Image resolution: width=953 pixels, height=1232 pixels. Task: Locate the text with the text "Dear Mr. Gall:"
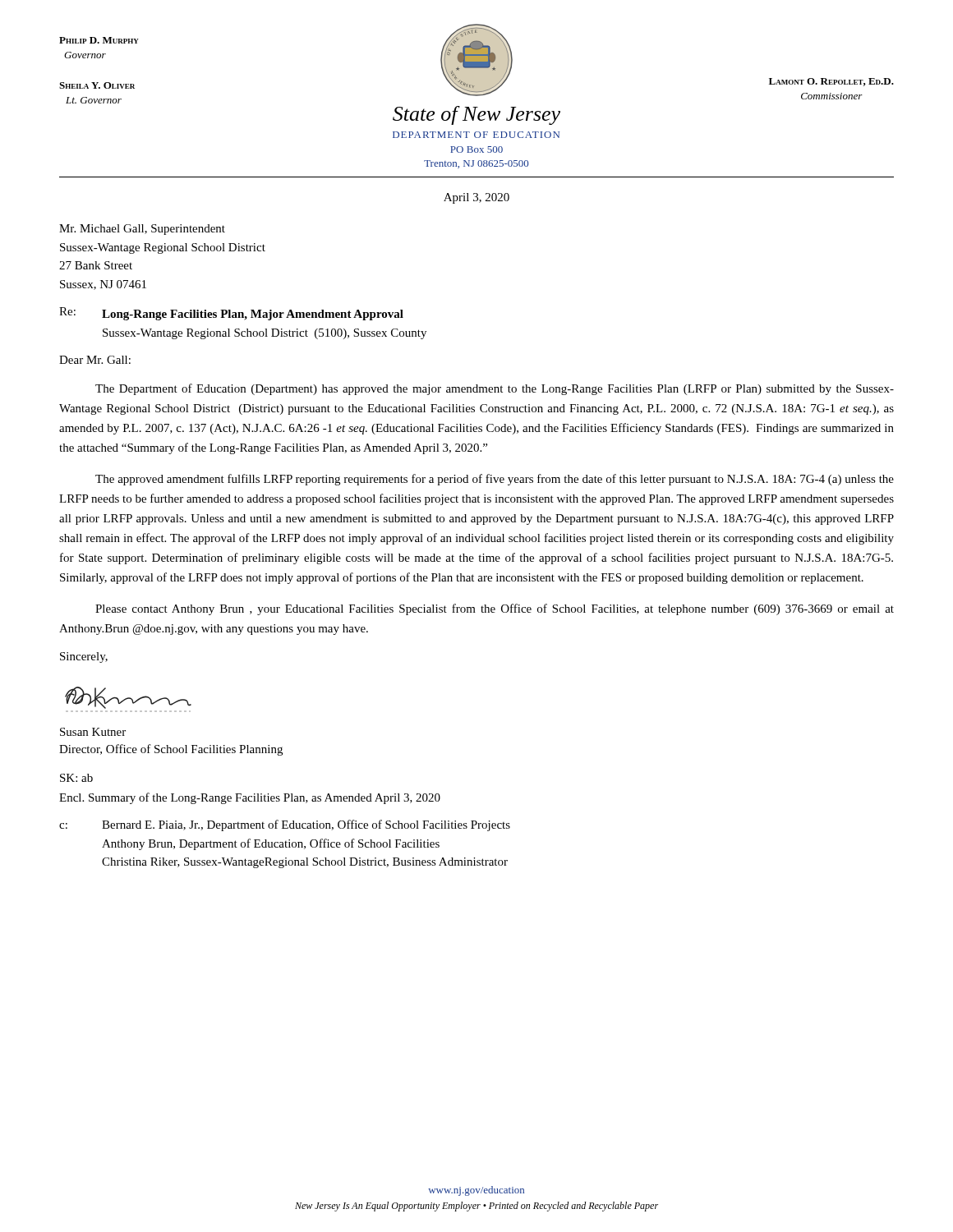95,360
